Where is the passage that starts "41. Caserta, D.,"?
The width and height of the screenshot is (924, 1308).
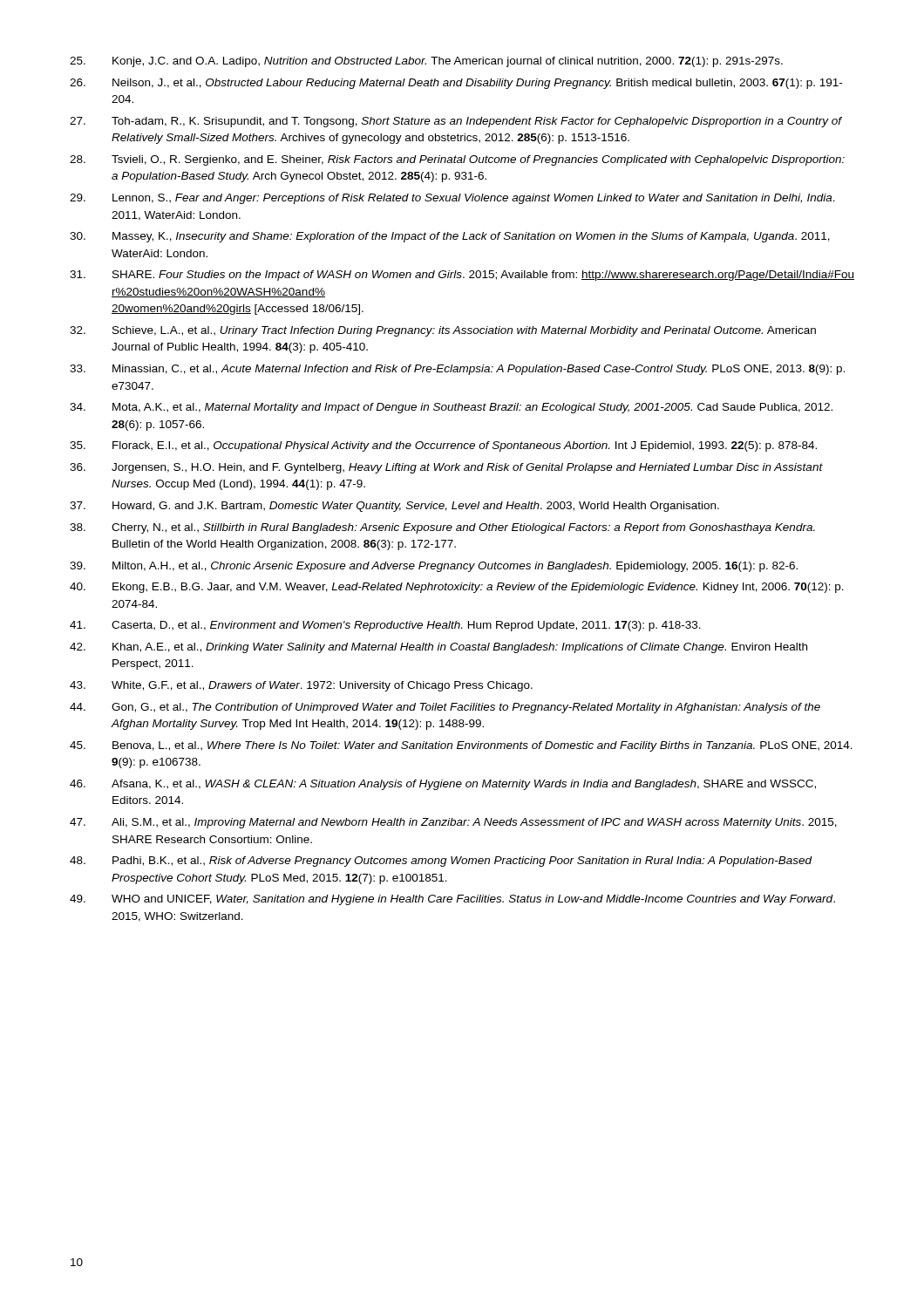click(462, 625)
